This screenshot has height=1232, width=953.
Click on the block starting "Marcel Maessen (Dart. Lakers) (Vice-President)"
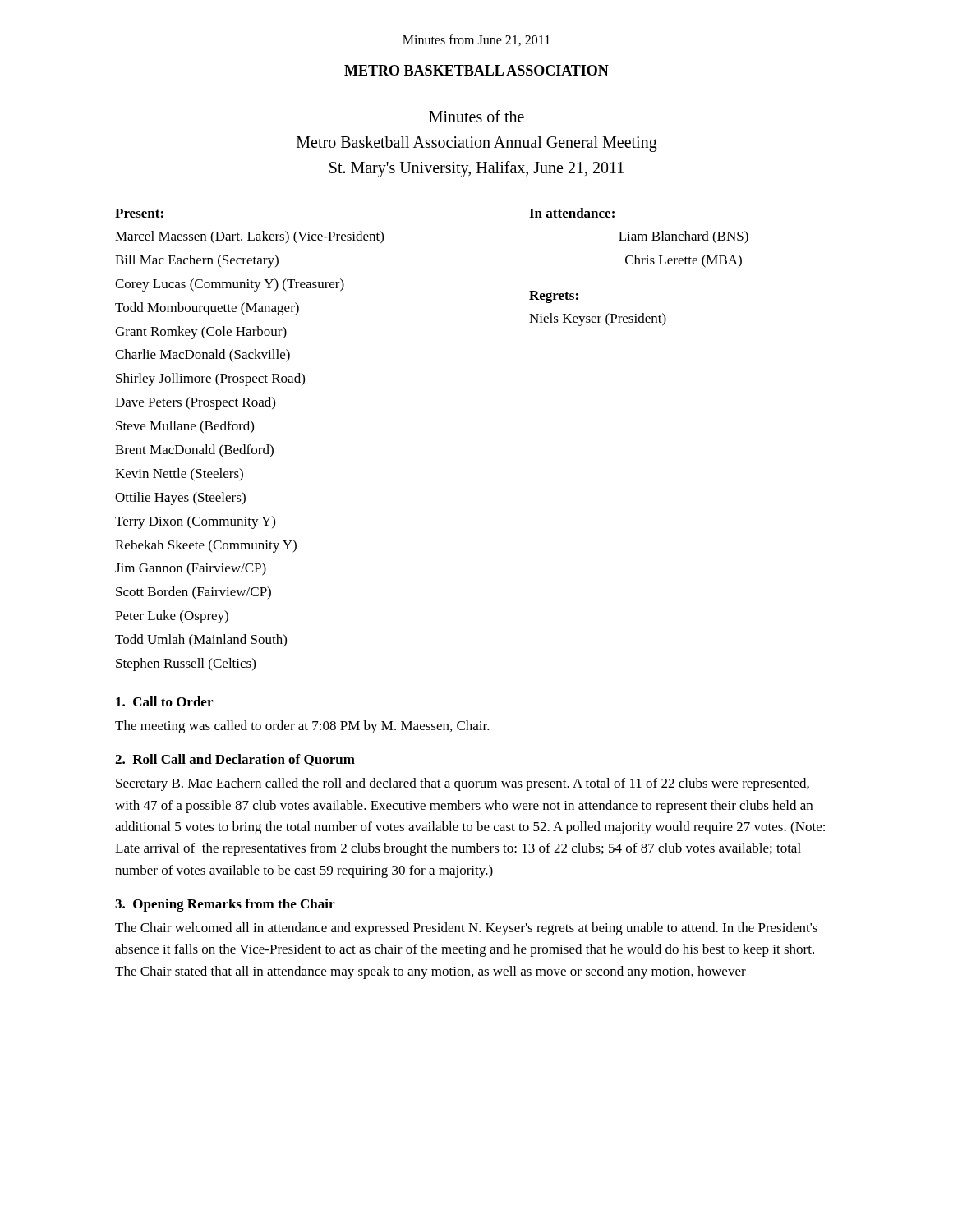250,450
